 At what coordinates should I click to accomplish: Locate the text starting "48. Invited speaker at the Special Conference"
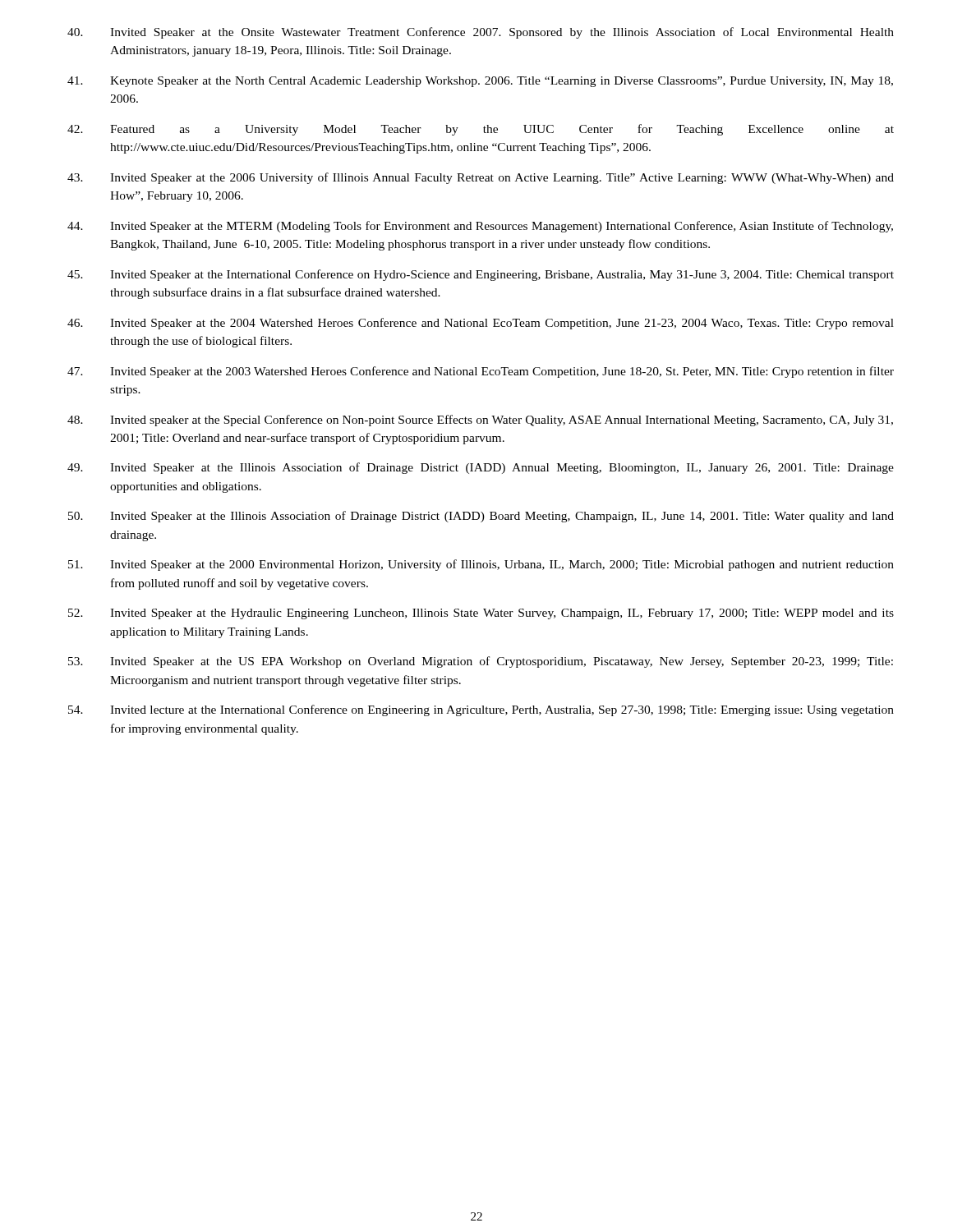(481, 429)
